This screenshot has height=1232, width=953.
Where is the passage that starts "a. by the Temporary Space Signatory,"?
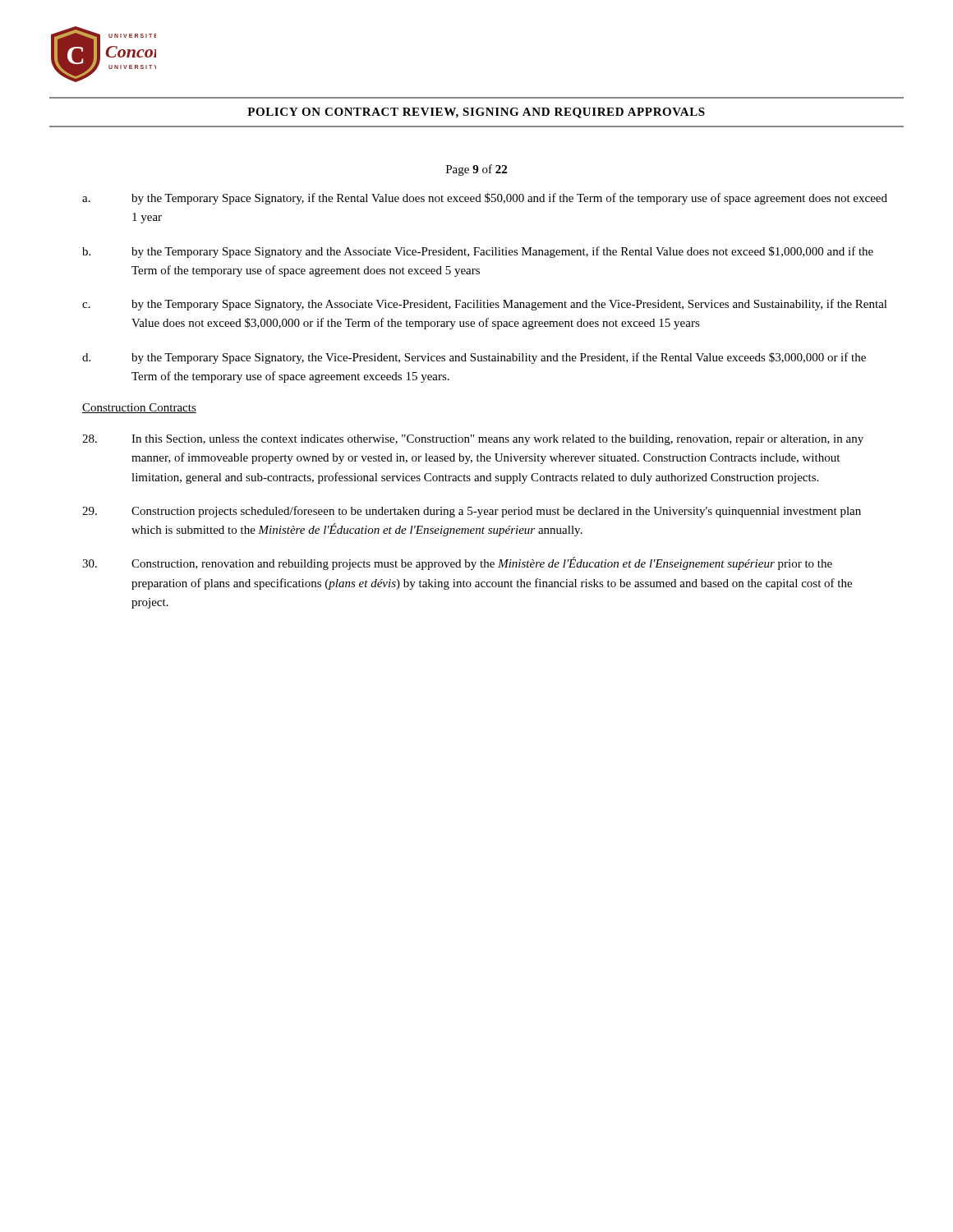pyautogui.click(x=485, y=208)
